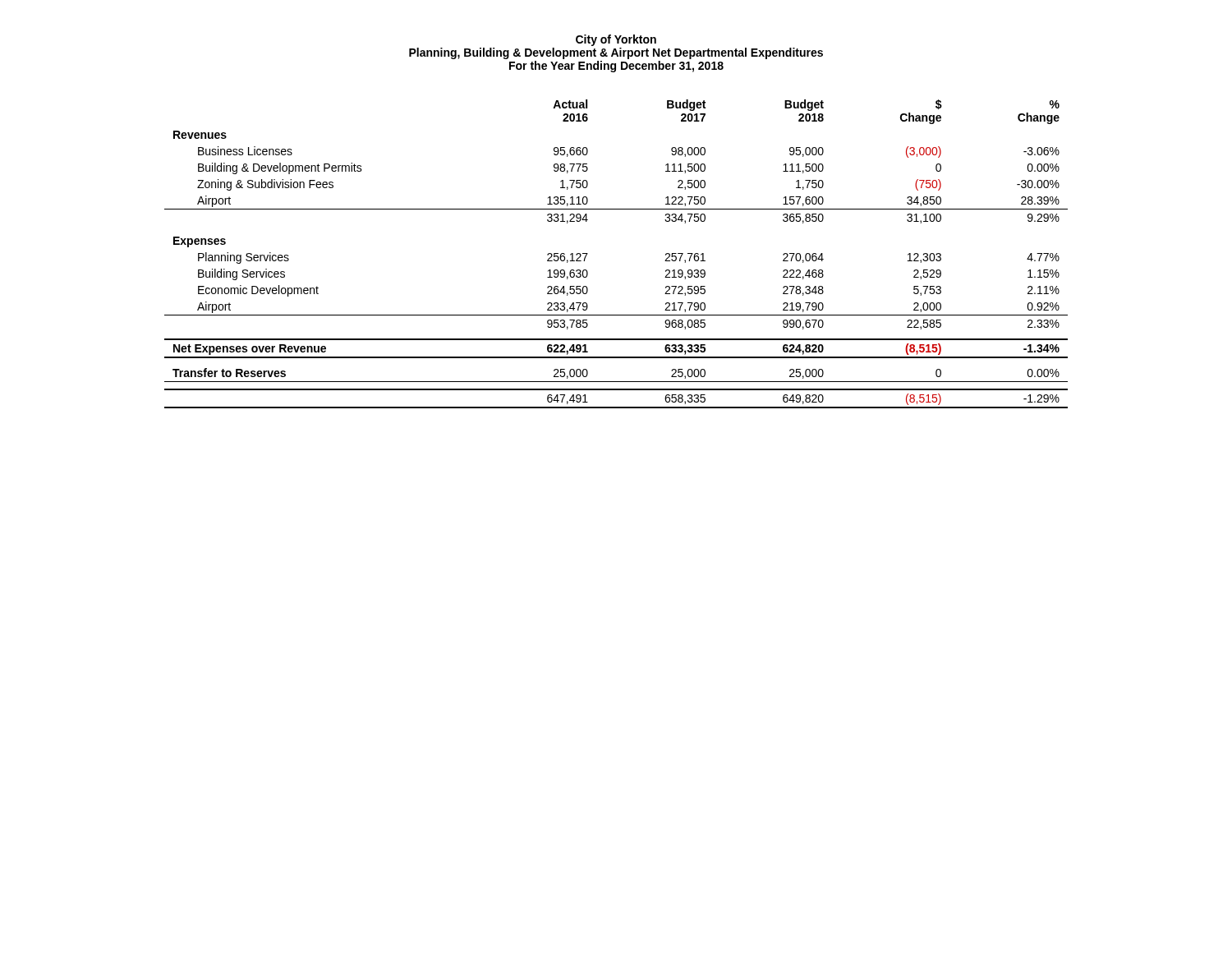Image resolution: width=1232 pixels, height=953 pixels.
Task: Locate the table with the text "Net Expenses over Revenue"
Action: 616,252
